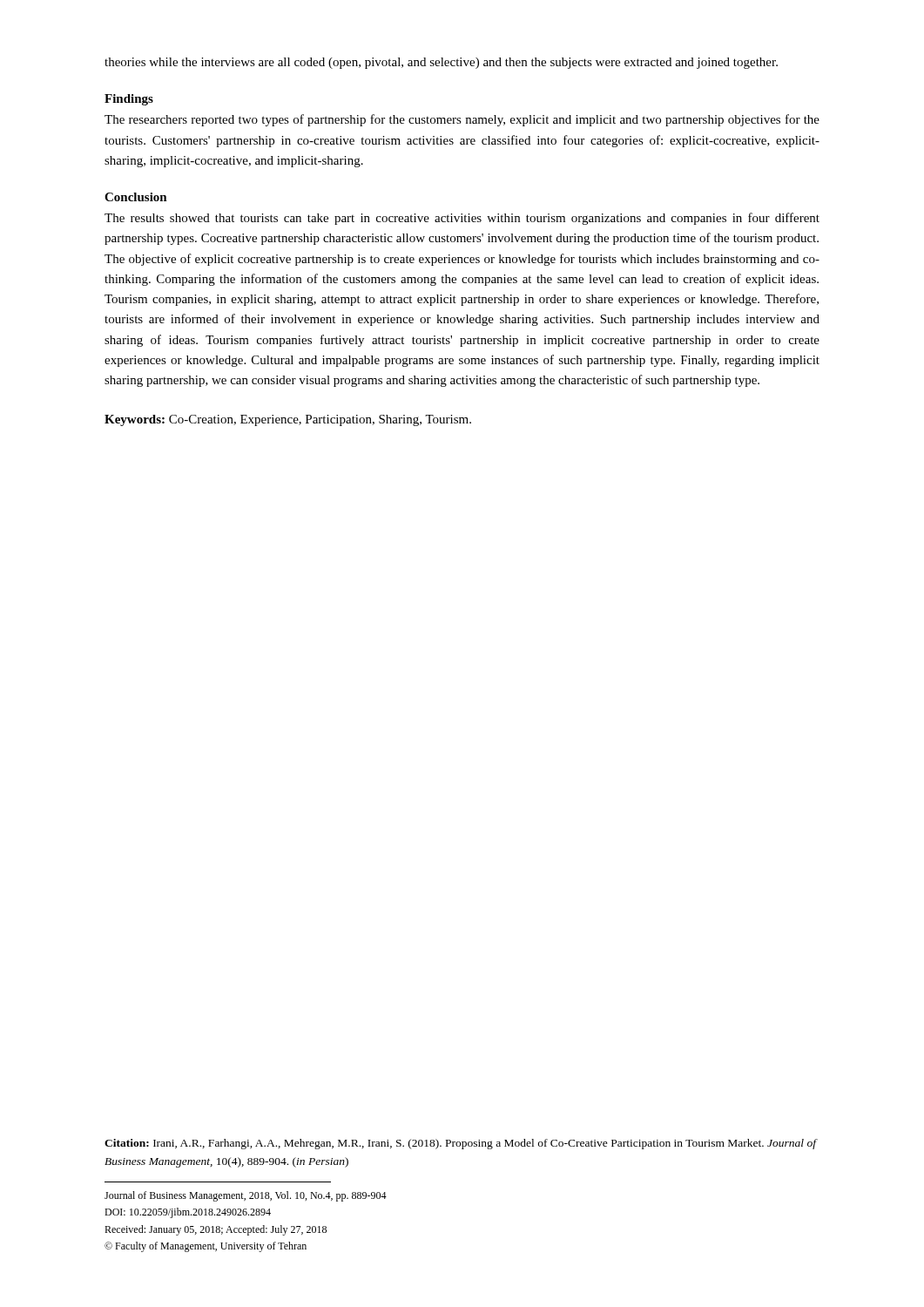Find the region starting "Keywords: Co-Creation, Experience, Participation, Sharing,"
This screenshot has height=1307, width=924.
(x=288, y=419)
